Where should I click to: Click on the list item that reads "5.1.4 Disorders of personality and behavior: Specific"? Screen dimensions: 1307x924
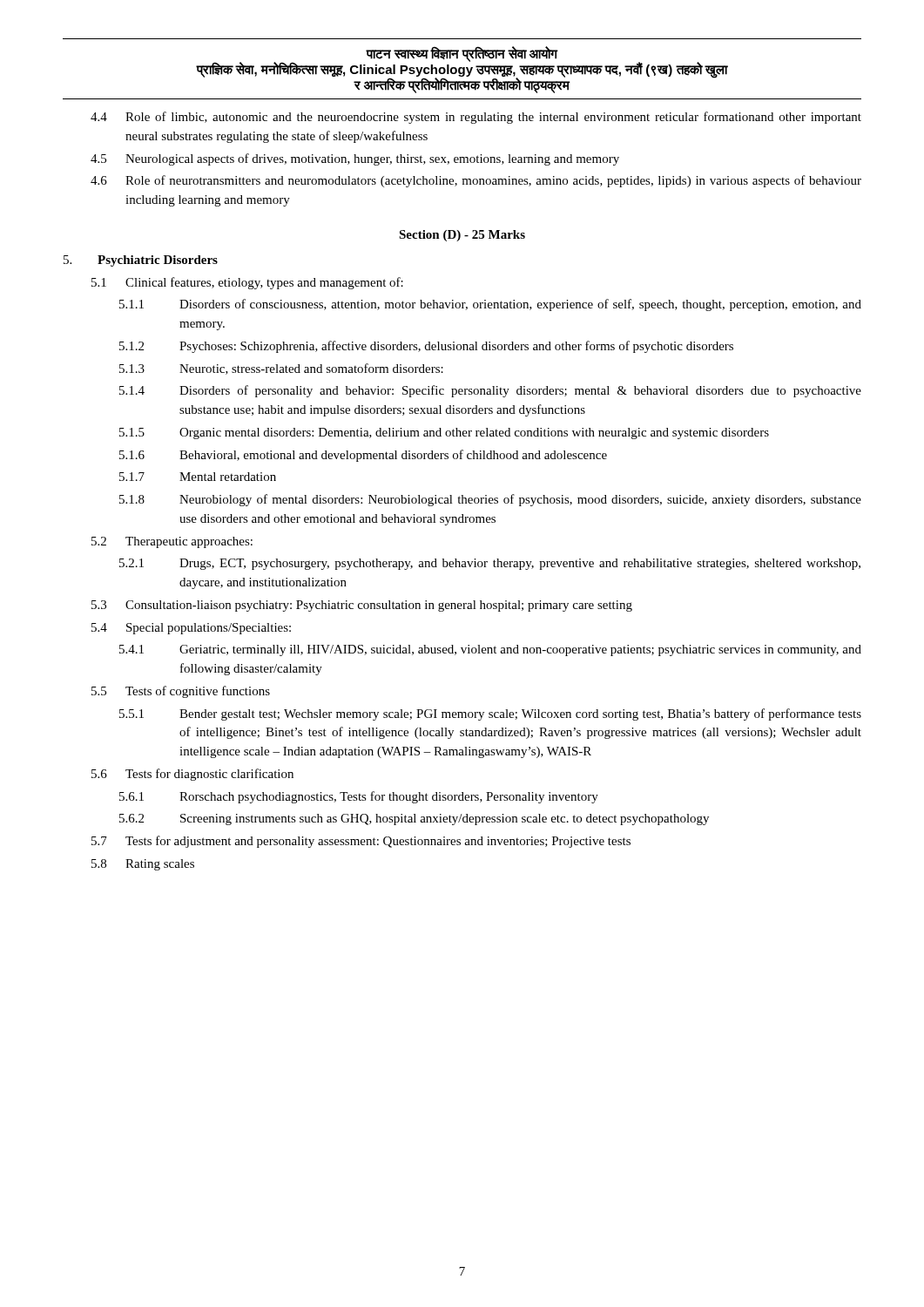[490, 401]
